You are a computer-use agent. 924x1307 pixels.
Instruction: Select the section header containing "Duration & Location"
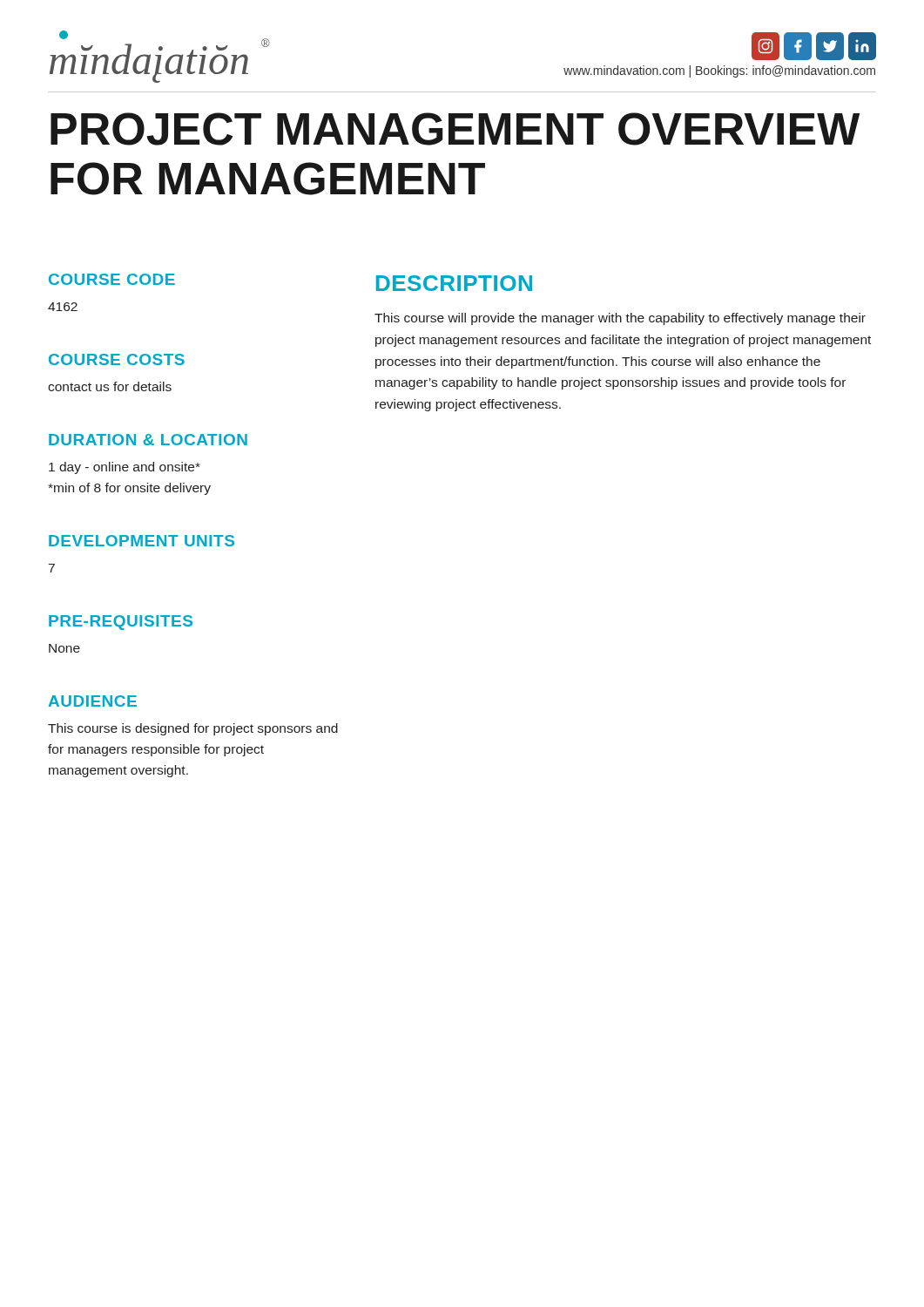196,440
